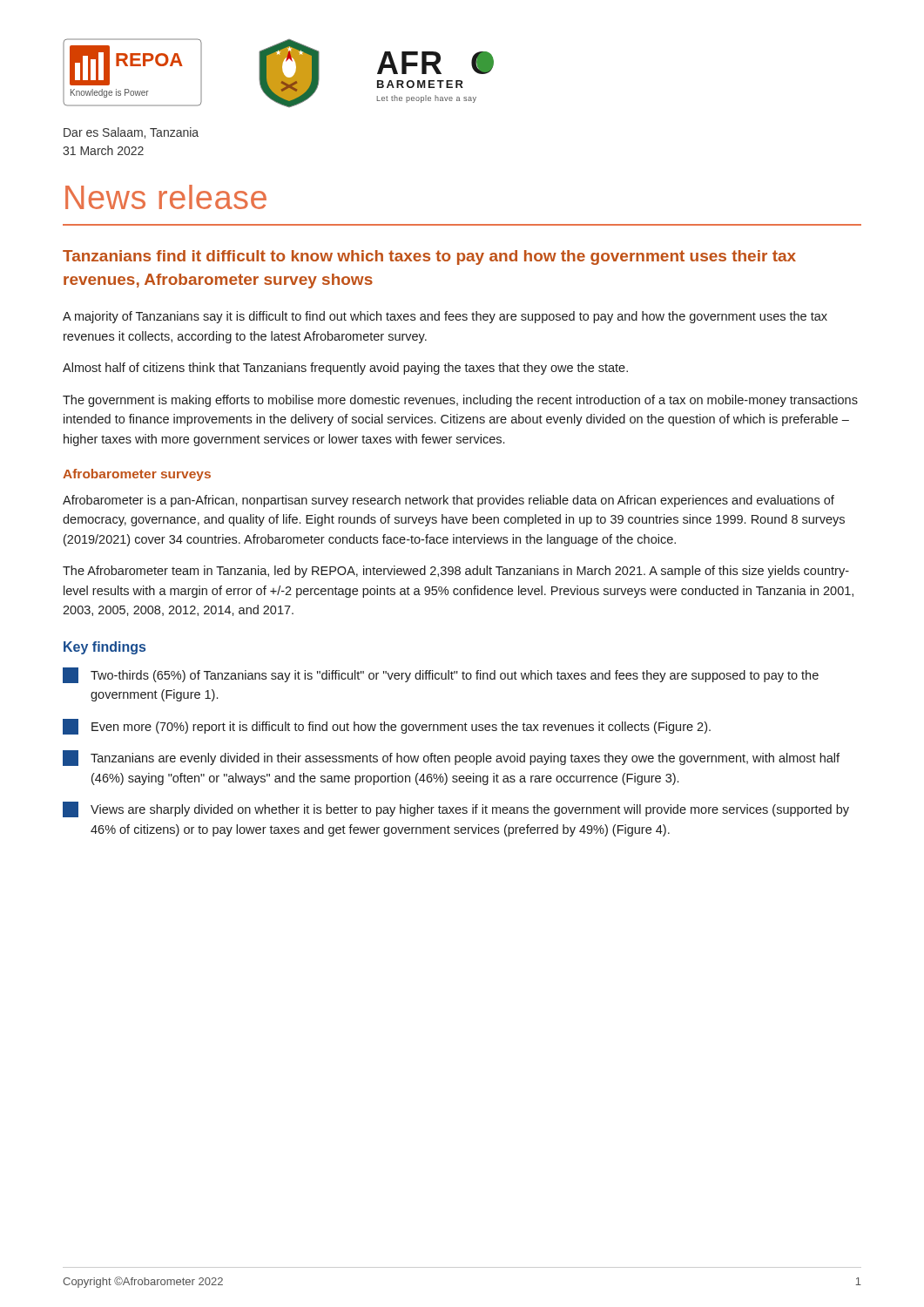The image size is (924, 1307).
Task: Locate the block of text that opens with "Dar es Salaam, Tanzania"
Action: click(x=131, y=142)
